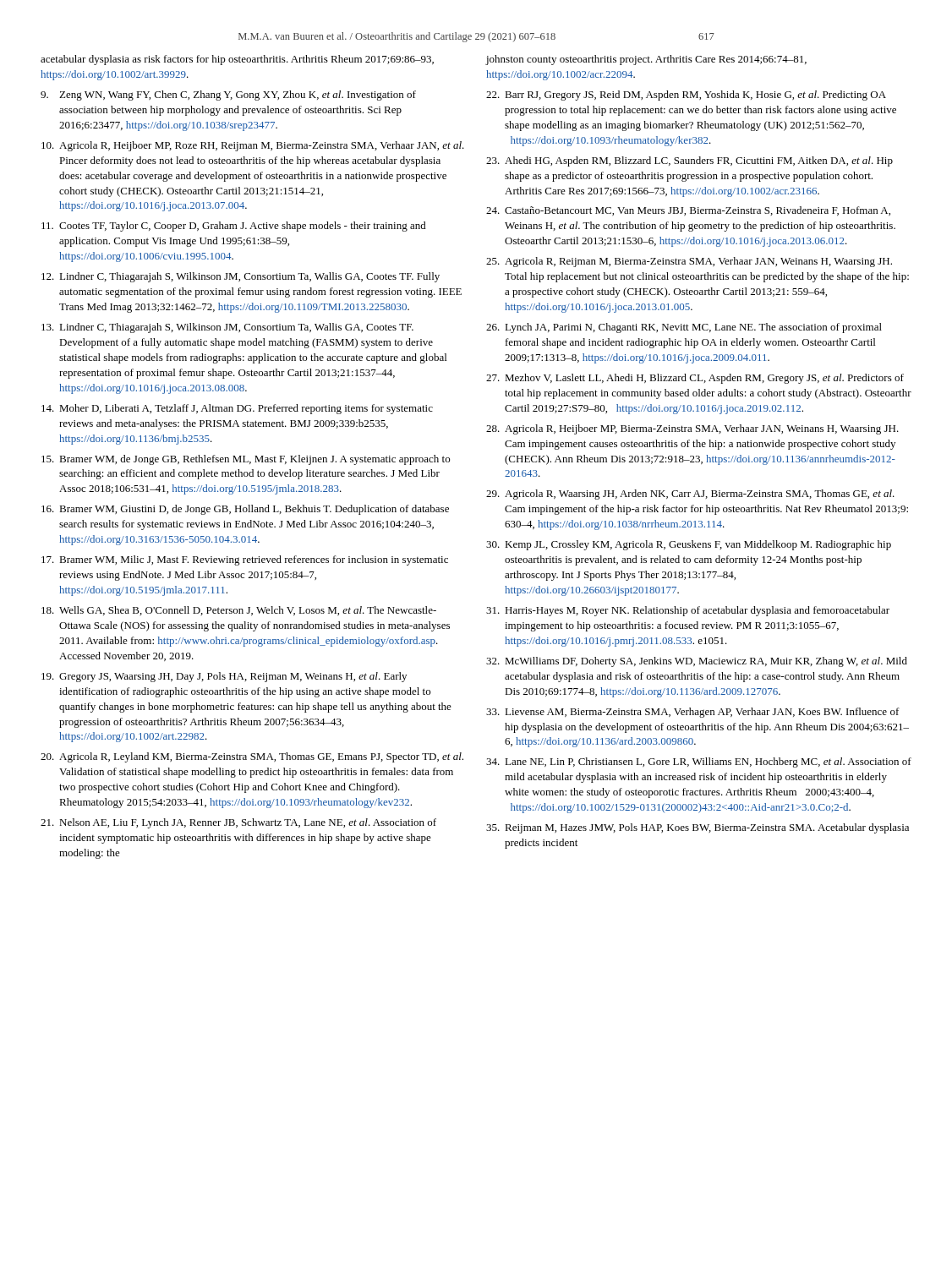Select the element starting "27. Mezhov V, Laslett LL, Ahedi"

pos(699,393)
